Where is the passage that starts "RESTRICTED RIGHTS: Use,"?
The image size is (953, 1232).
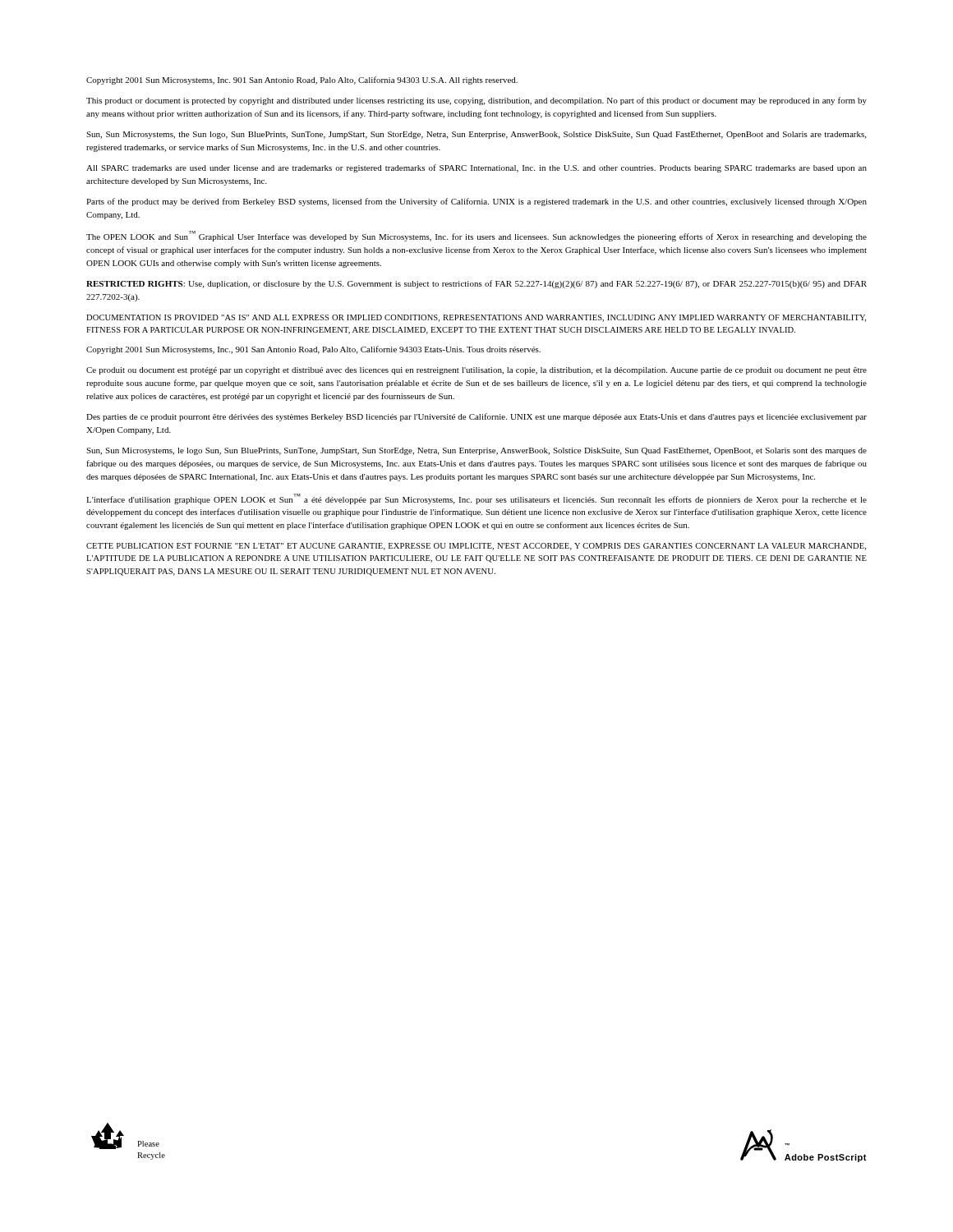coord(476,290)
